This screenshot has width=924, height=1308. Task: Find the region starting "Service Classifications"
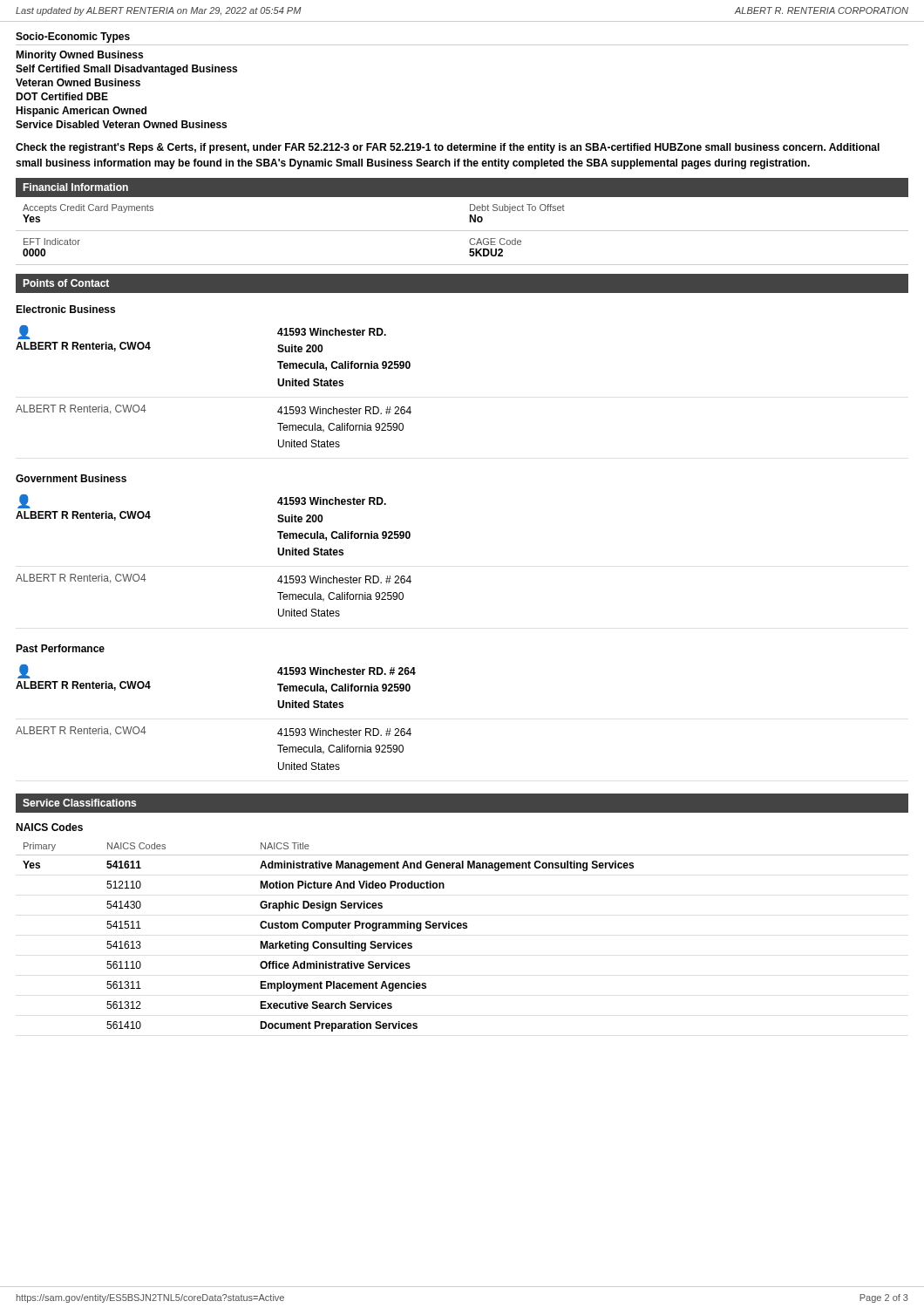pyautogui.click(x=80, y=803)
